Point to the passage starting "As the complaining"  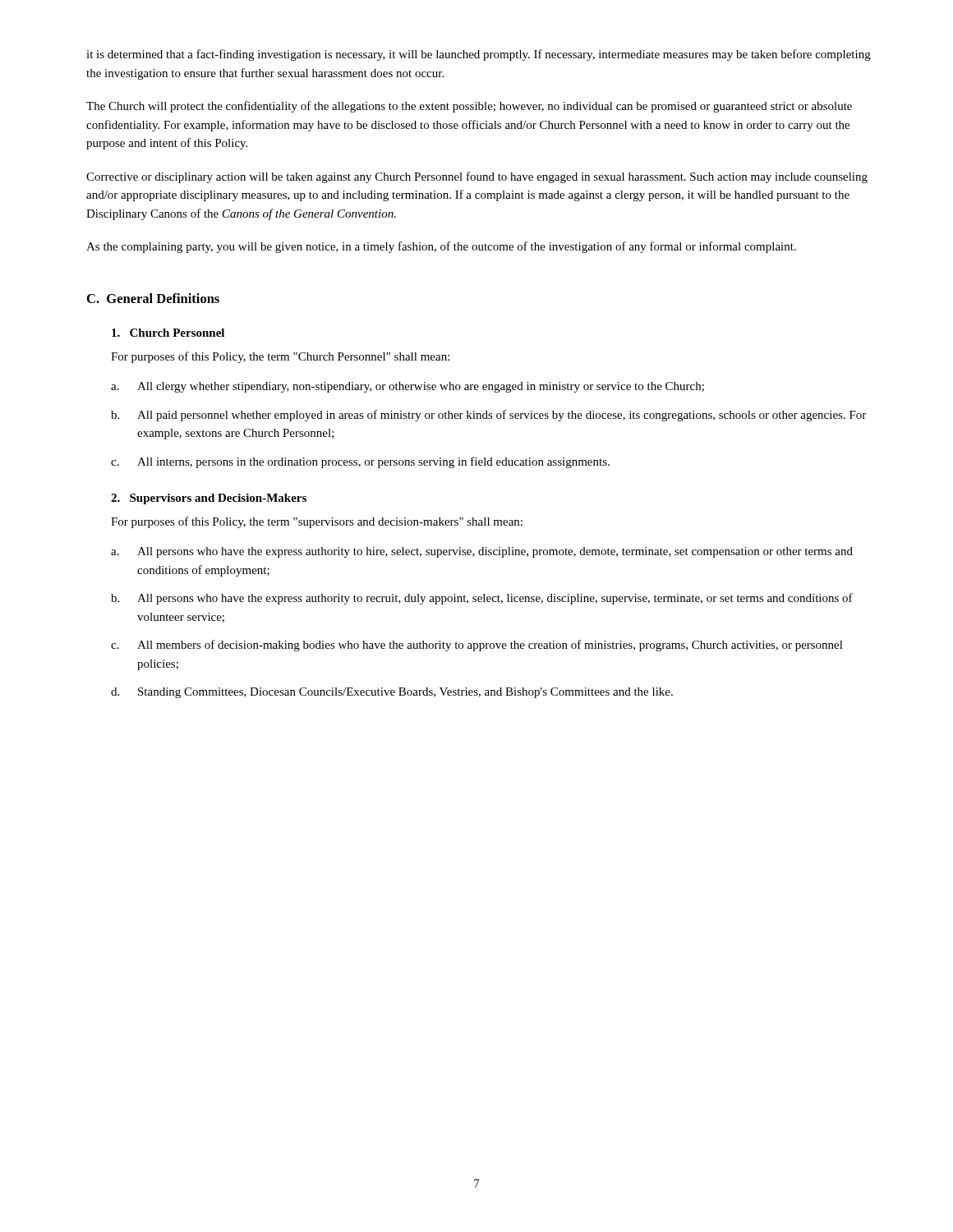tap(441, 246)
